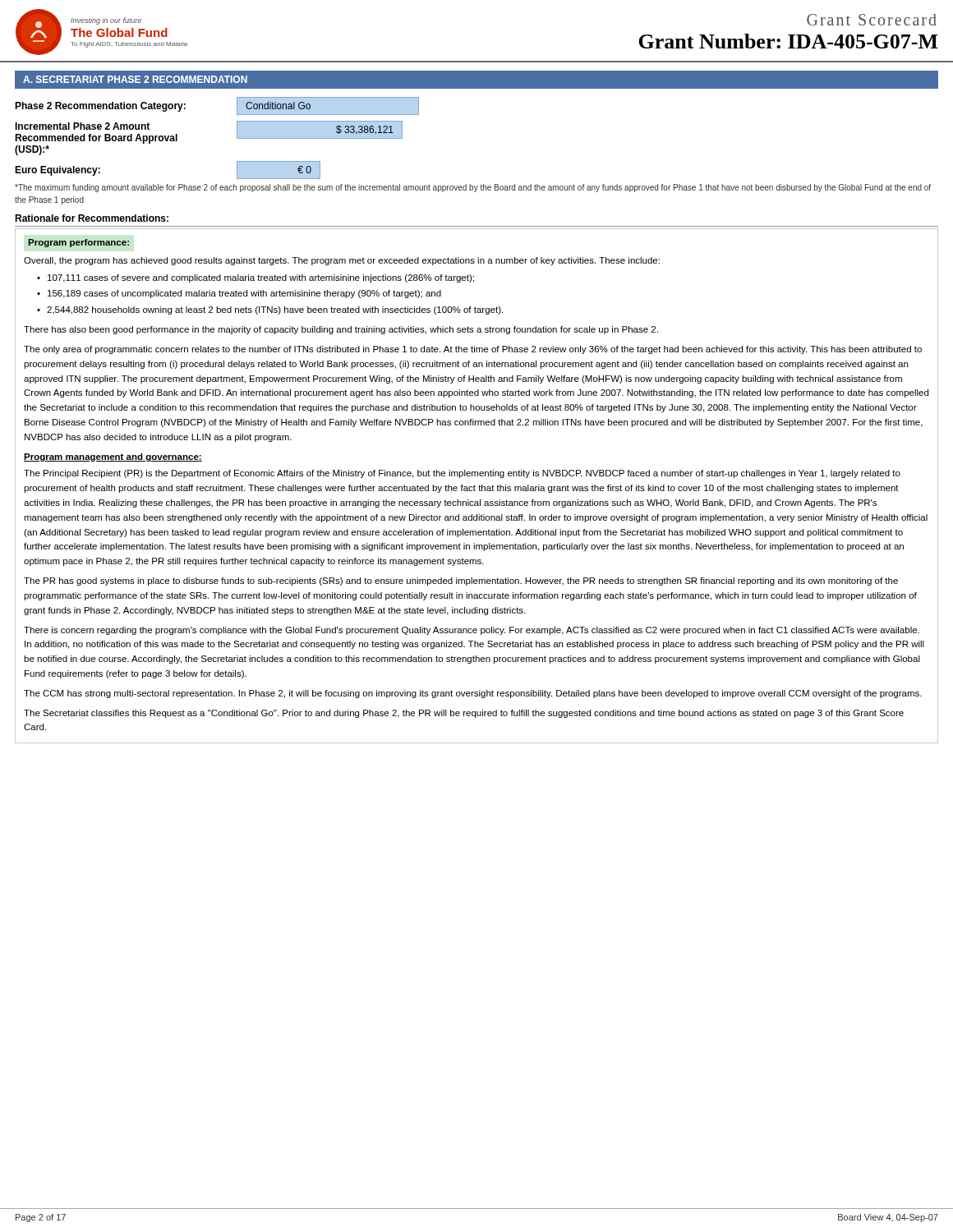Locate the text block that reads "There has also been good performance"
Viewport: 953px width, 1232px height.
[341, 329]
